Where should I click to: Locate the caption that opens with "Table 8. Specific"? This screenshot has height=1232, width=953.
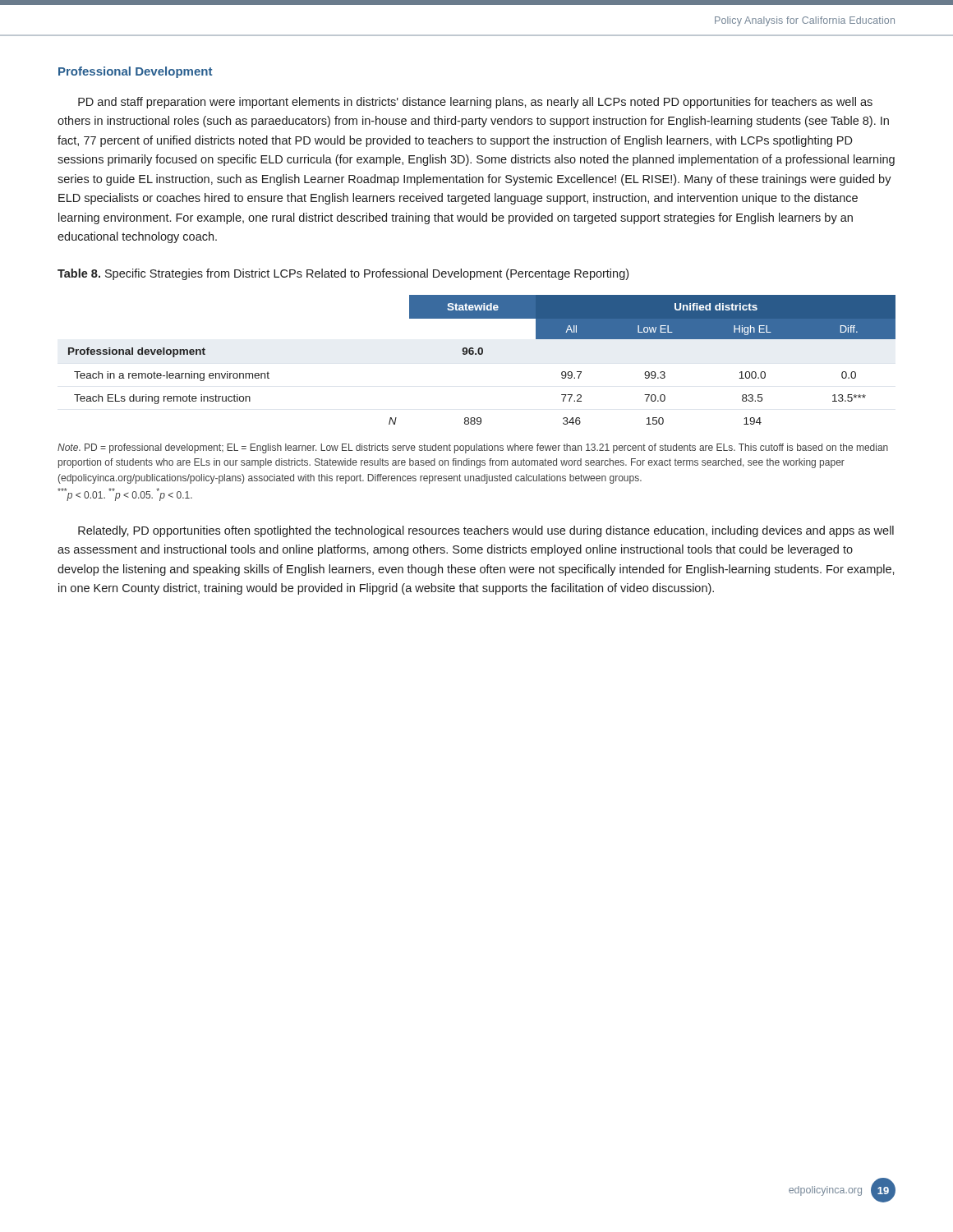coord(343,273)
